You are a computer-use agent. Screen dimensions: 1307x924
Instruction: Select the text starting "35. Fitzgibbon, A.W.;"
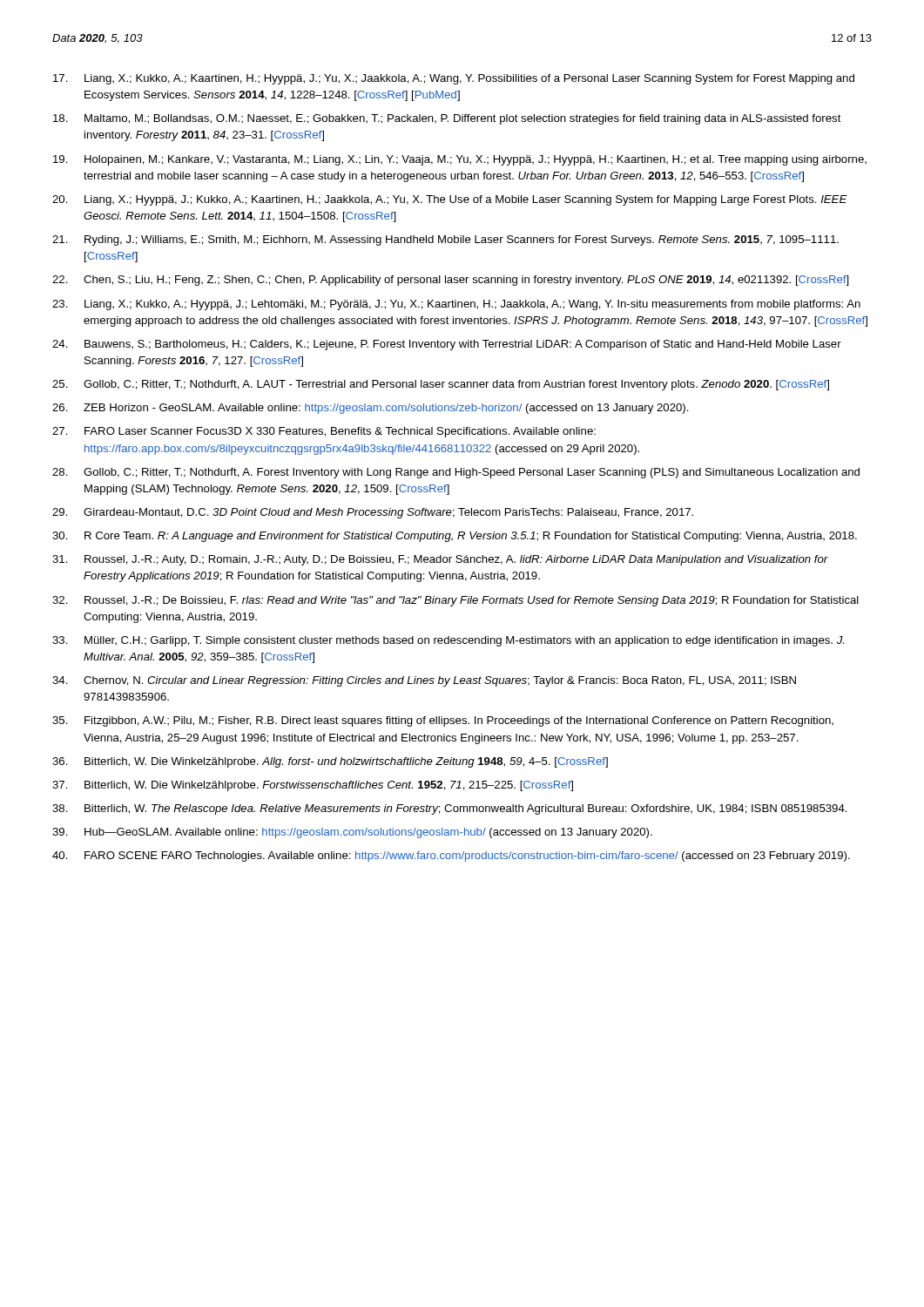tap(462, 729)
